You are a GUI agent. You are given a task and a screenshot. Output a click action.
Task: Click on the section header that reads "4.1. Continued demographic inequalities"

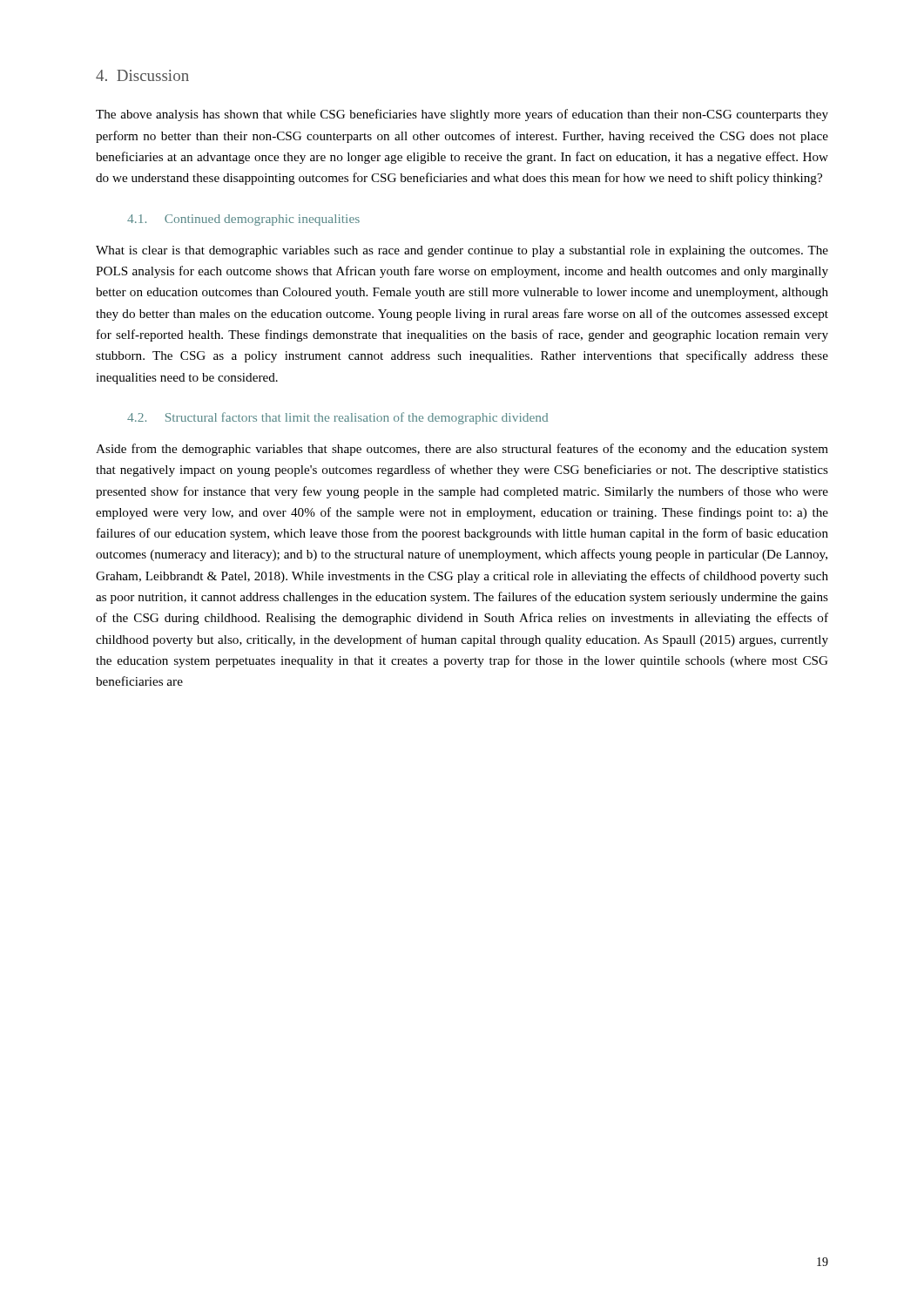(244, 218)
